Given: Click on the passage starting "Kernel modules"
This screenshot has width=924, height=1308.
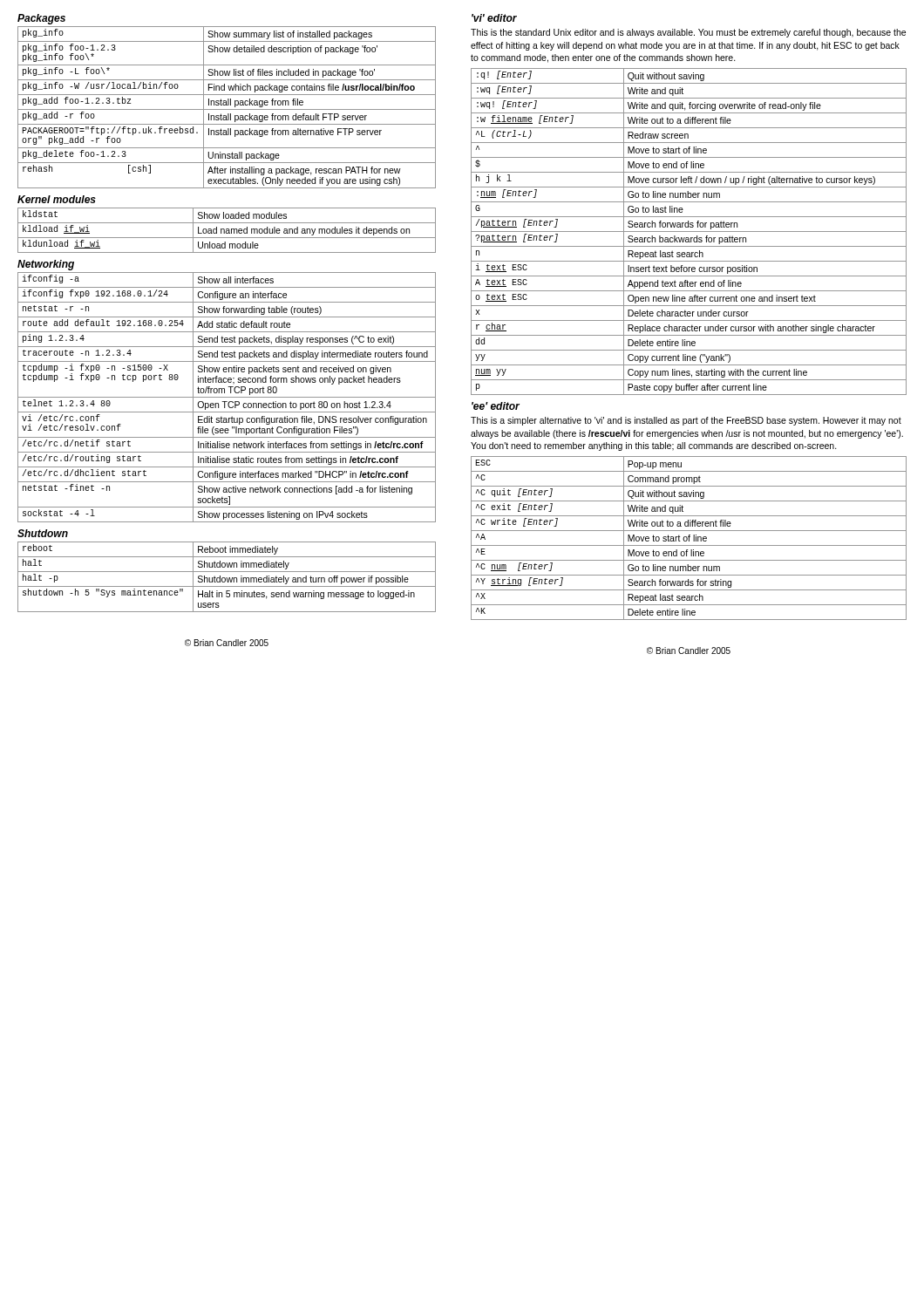Looking at the screenshot, I should tap(57, 200).
